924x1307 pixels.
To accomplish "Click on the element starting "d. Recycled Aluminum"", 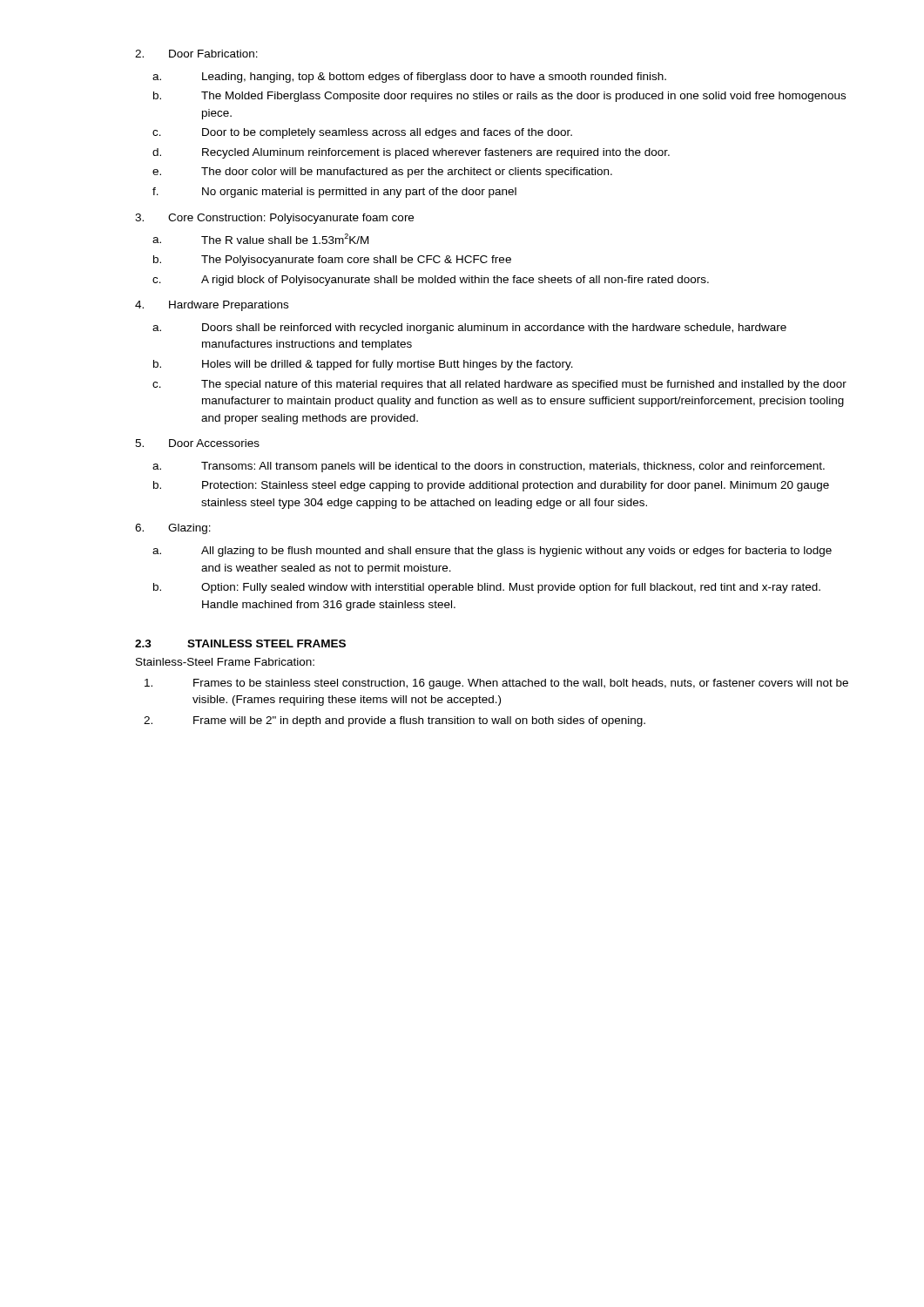I will [x=495, y=152].
